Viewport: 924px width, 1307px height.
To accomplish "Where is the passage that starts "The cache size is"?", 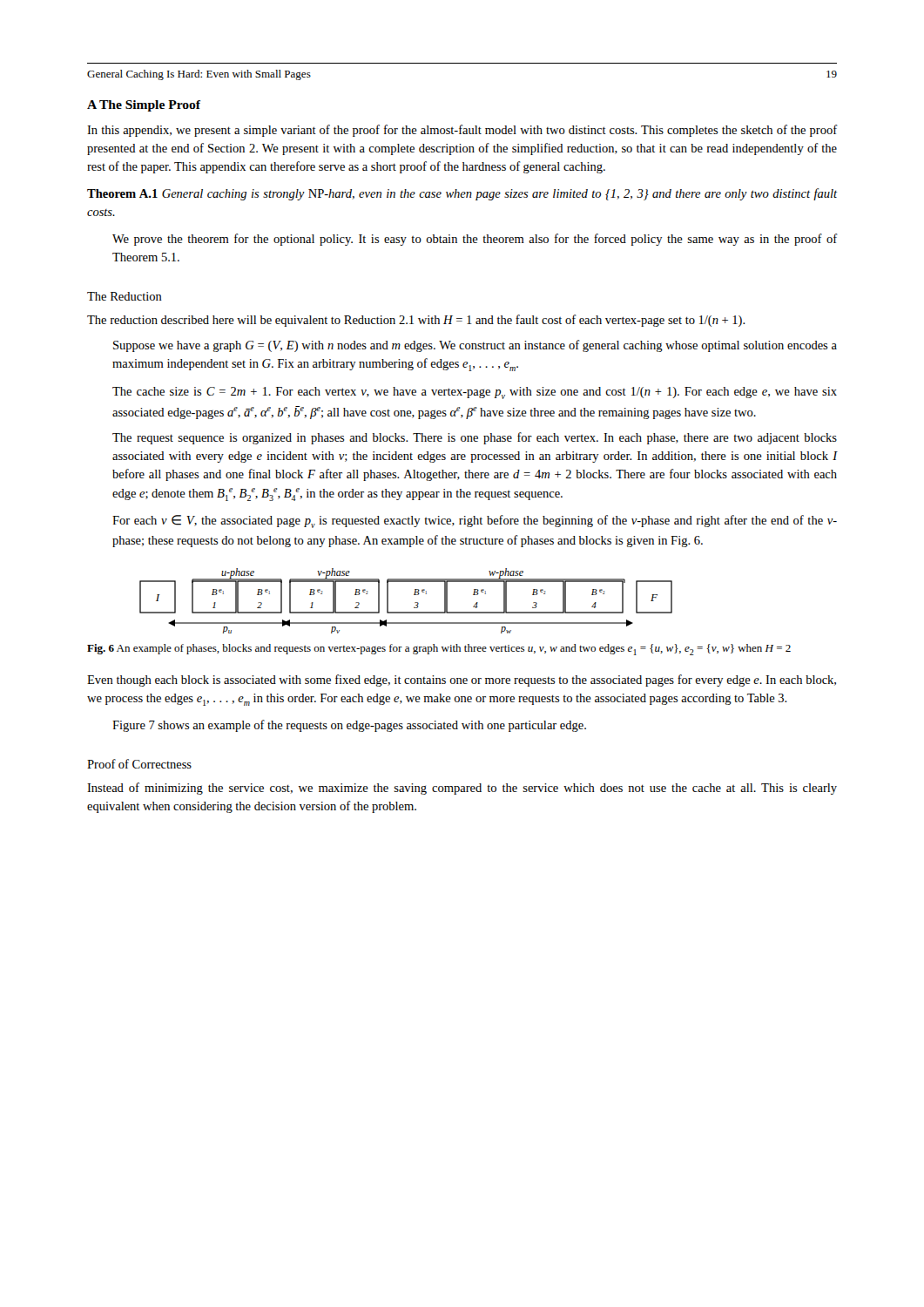I will (x=475, y=402).
